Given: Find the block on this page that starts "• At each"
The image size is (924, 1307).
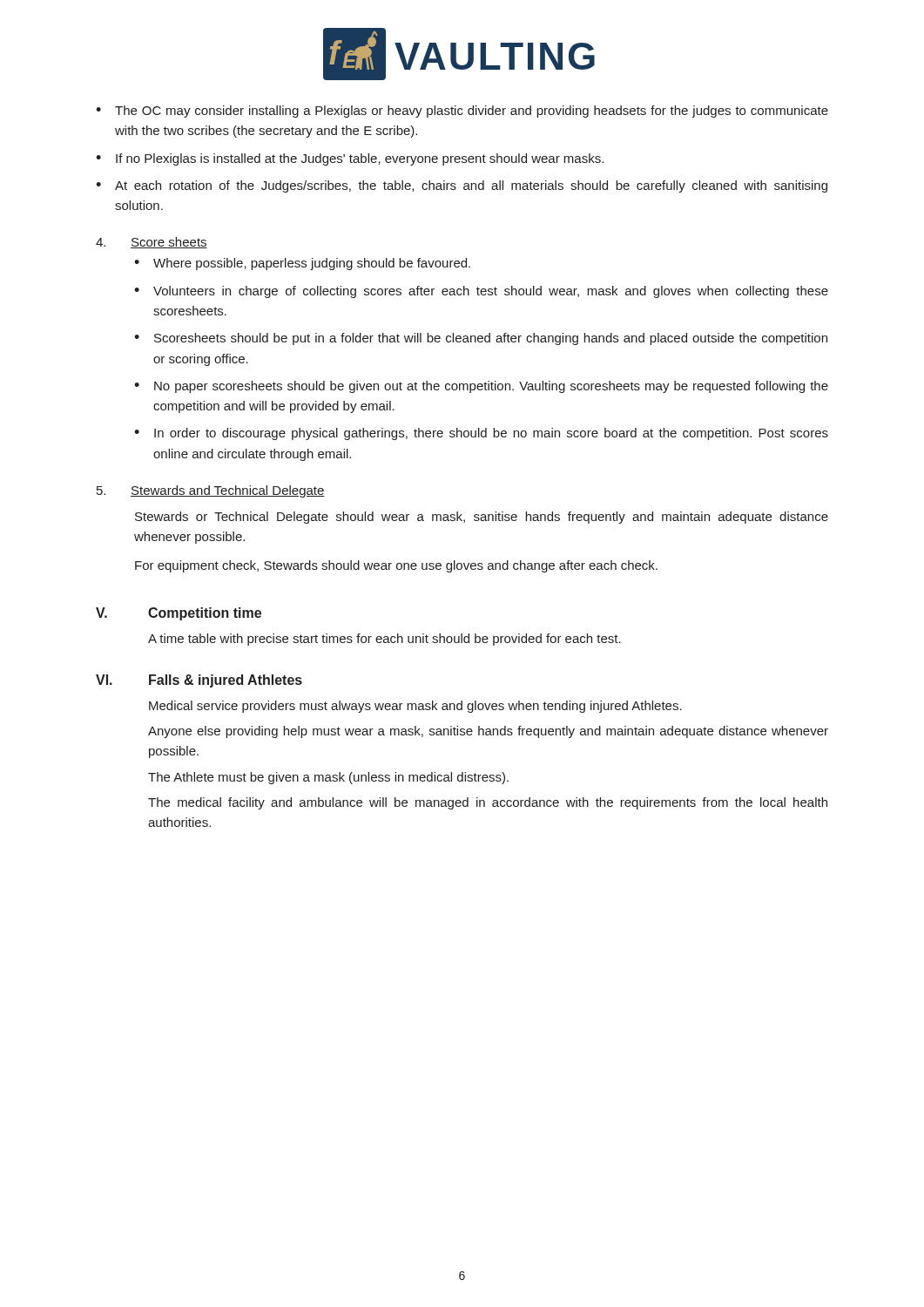Looking at the screenshot, I should [x=462, y=195].
